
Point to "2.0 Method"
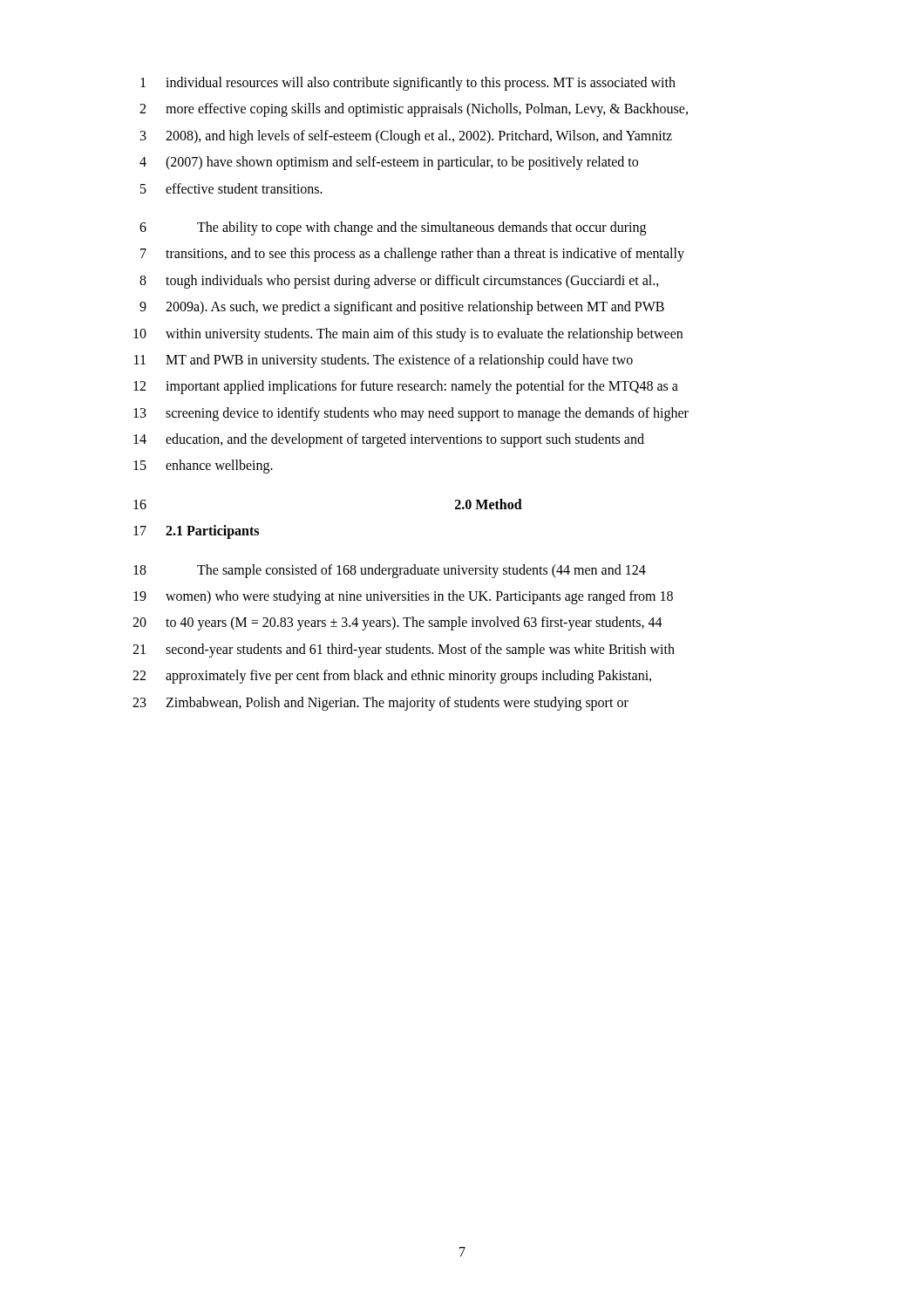488,504
